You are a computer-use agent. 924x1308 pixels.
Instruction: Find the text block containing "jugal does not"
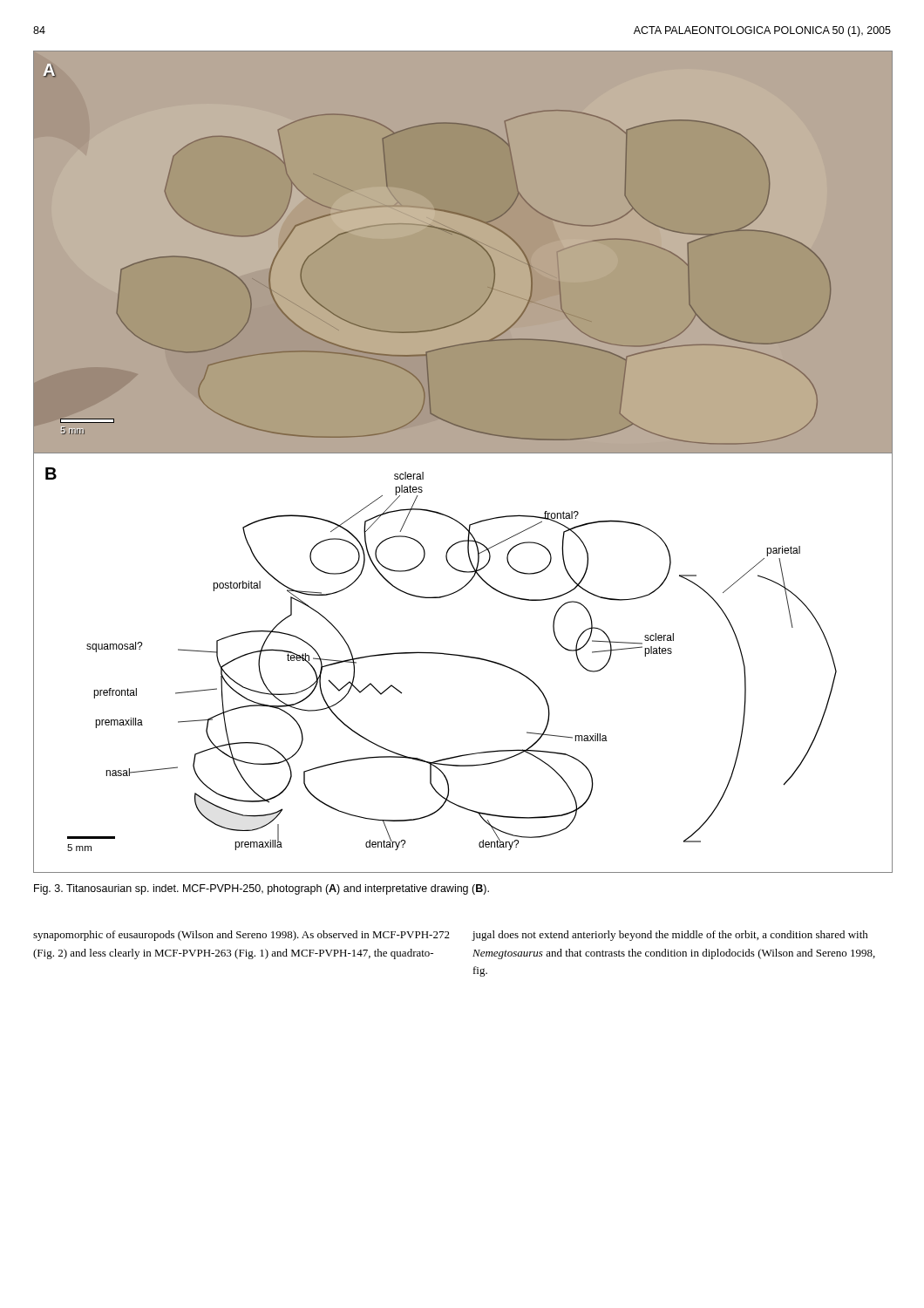point(674,952)
